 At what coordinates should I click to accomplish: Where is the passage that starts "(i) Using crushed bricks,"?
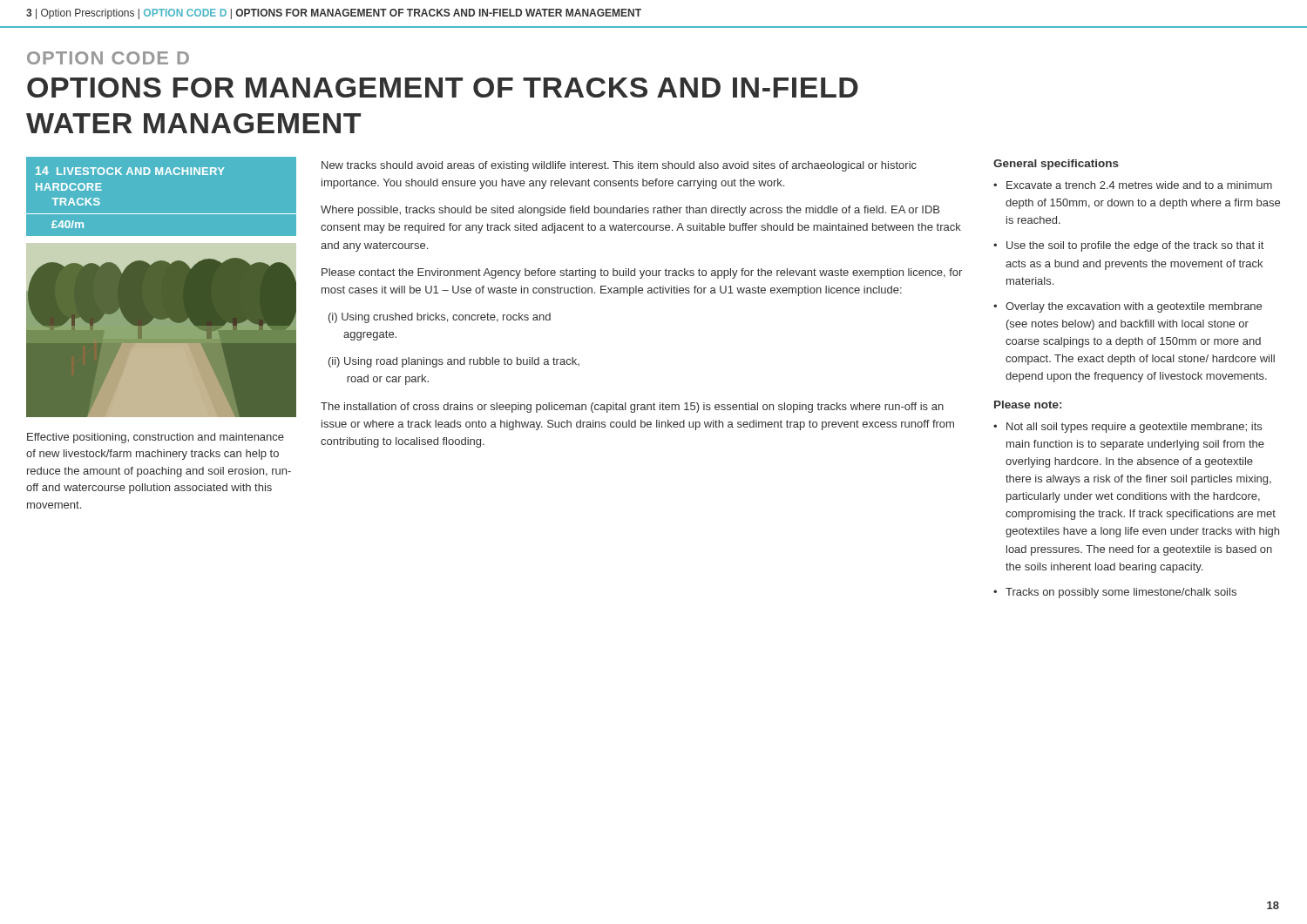440,318
